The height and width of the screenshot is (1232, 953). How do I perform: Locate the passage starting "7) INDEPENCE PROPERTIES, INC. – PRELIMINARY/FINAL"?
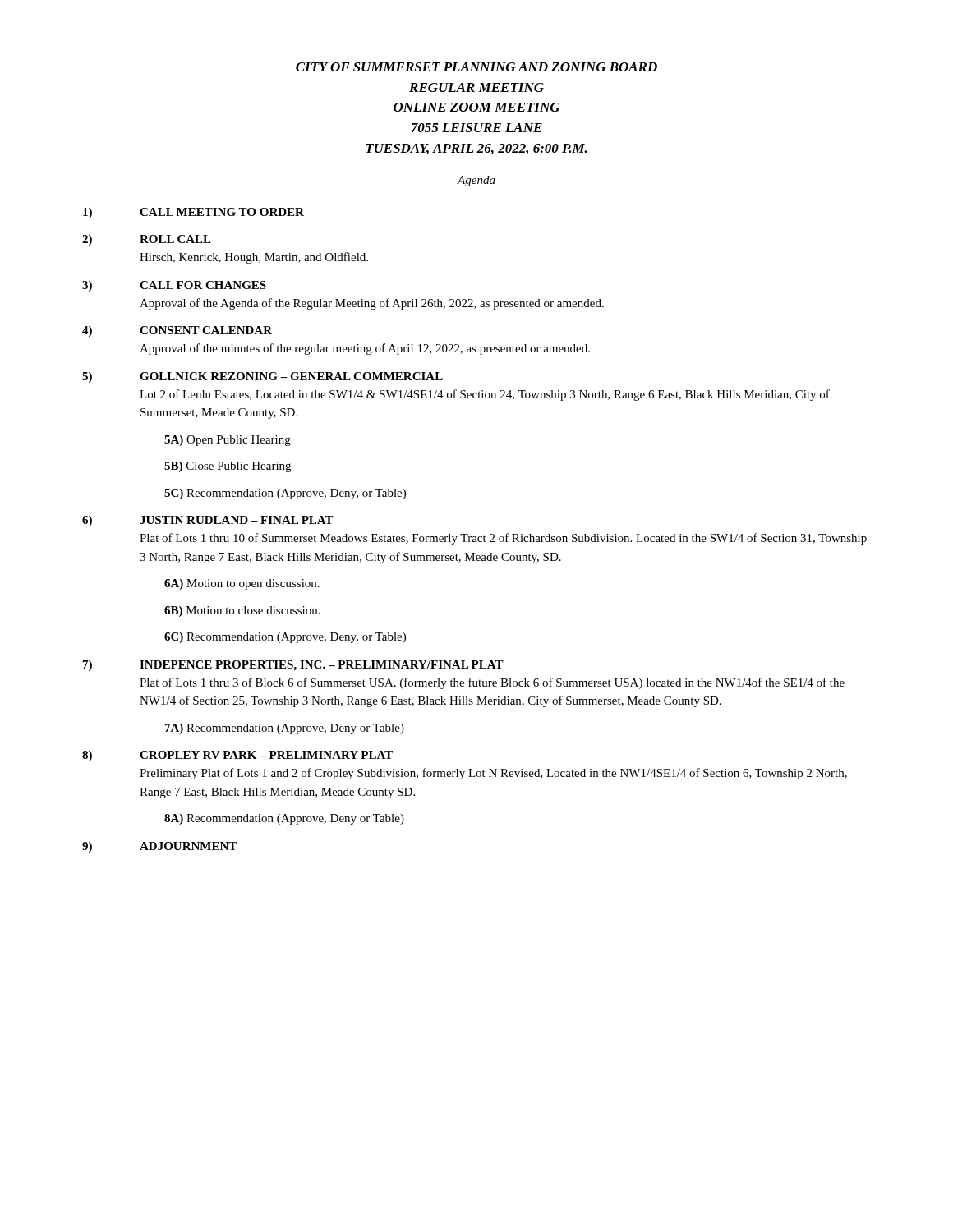(476, 697)
